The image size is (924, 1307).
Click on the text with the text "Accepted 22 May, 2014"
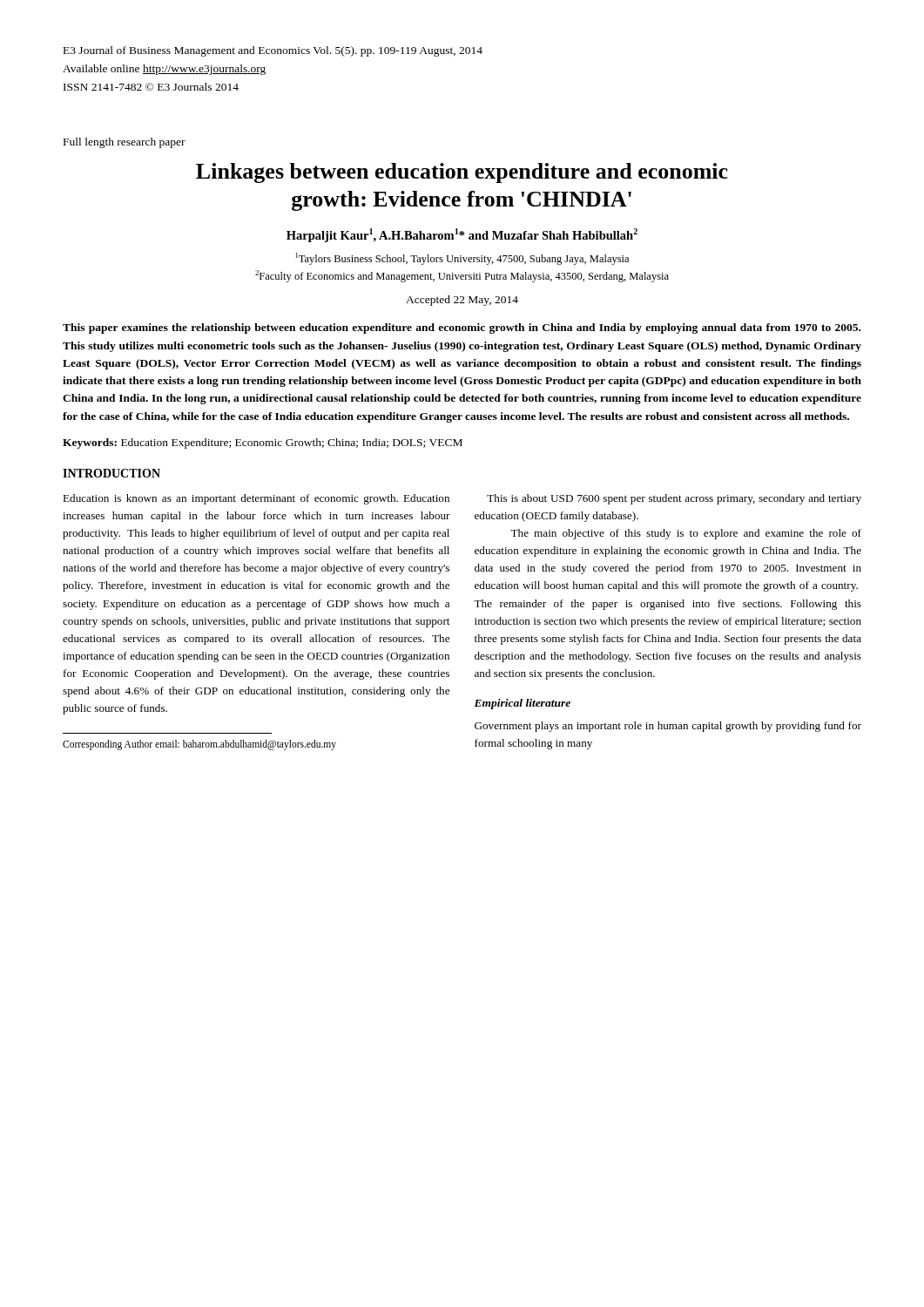pos(462,300)
